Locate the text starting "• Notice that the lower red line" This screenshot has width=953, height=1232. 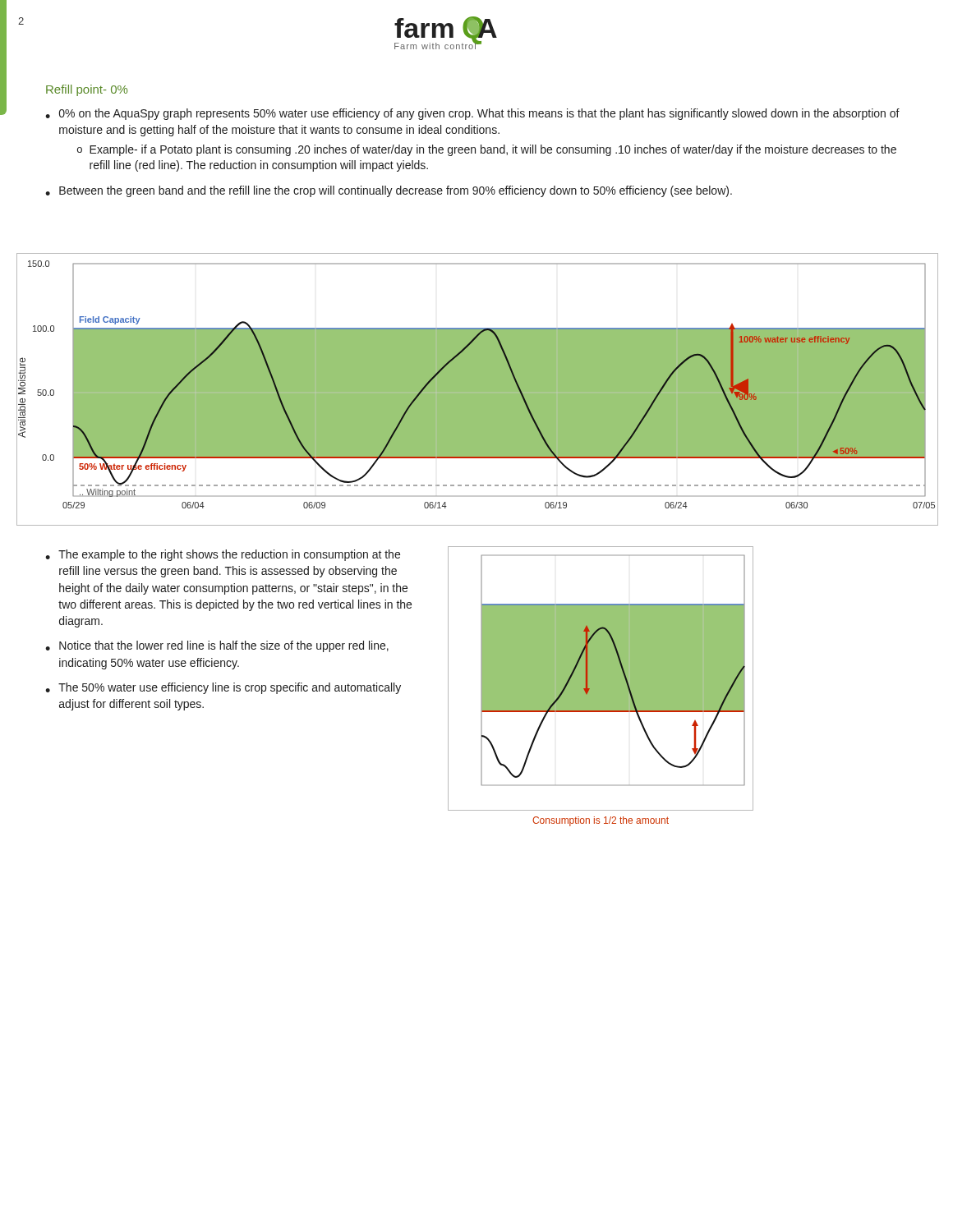(x=234, y=654)
